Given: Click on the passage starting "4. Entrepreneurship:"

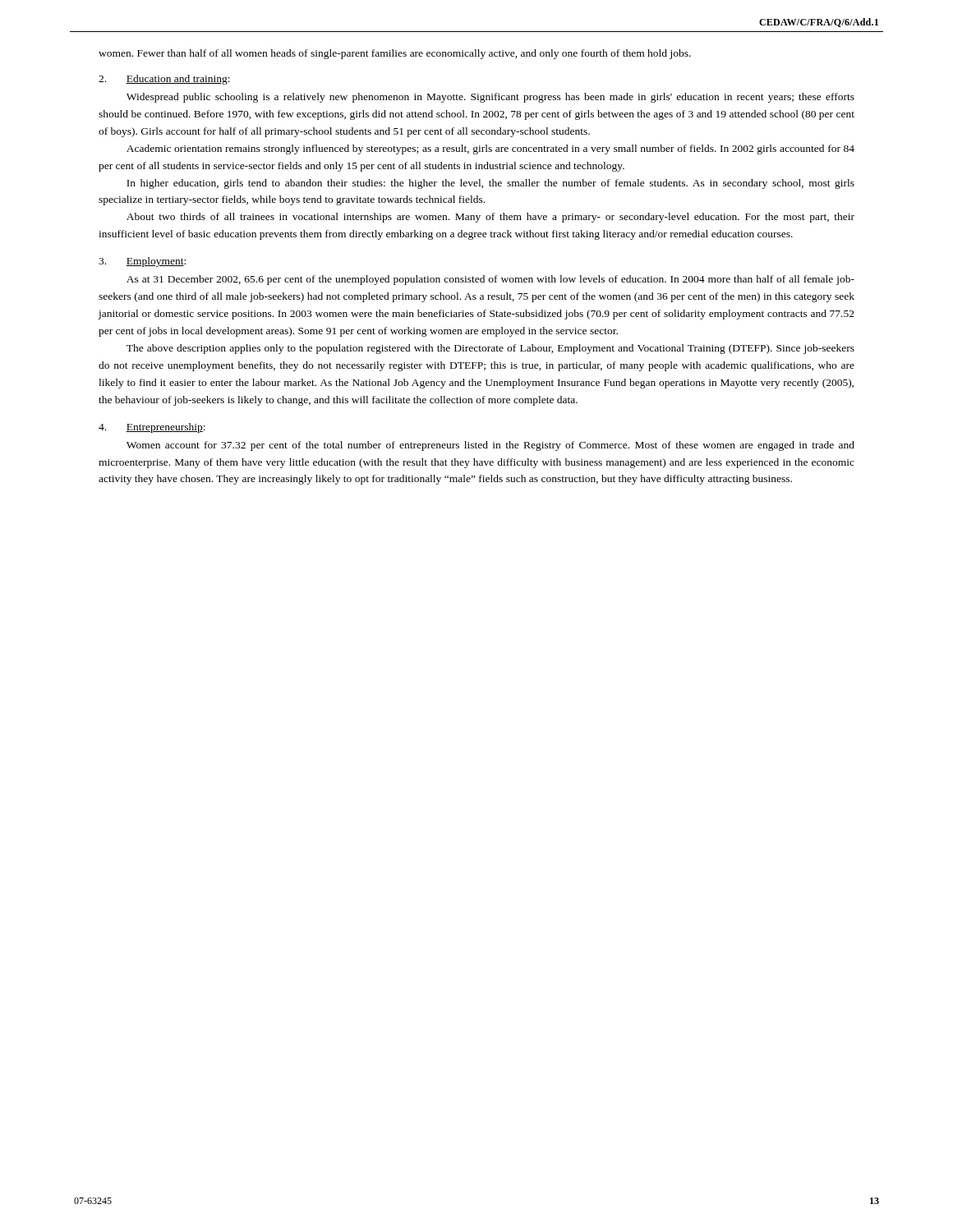Looking at the screenshot, I should pos(152,427).
